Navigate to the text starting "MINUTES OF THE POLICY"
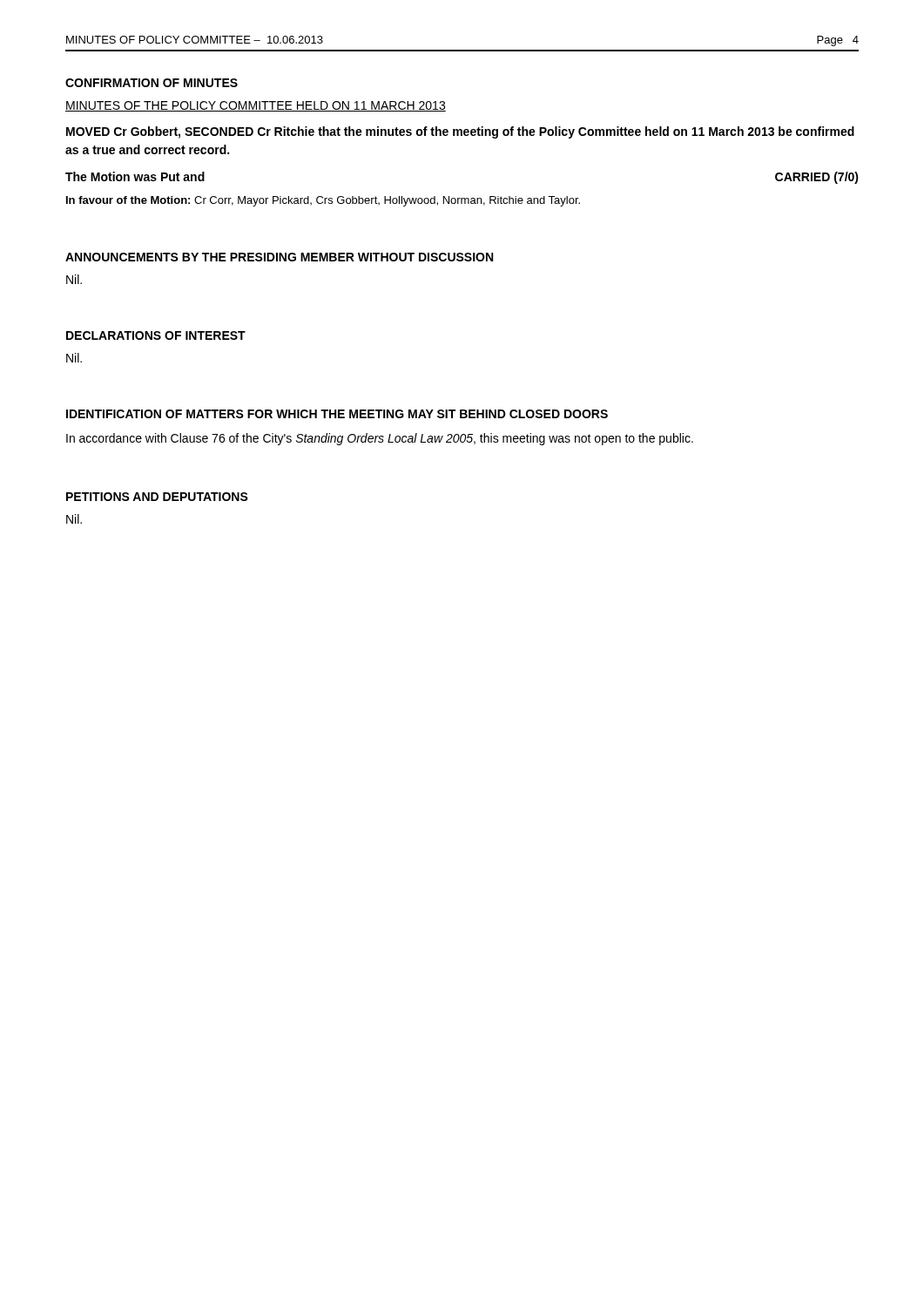Image resolution: width=924 pixels, height=1307 pixels. (255, 105)
